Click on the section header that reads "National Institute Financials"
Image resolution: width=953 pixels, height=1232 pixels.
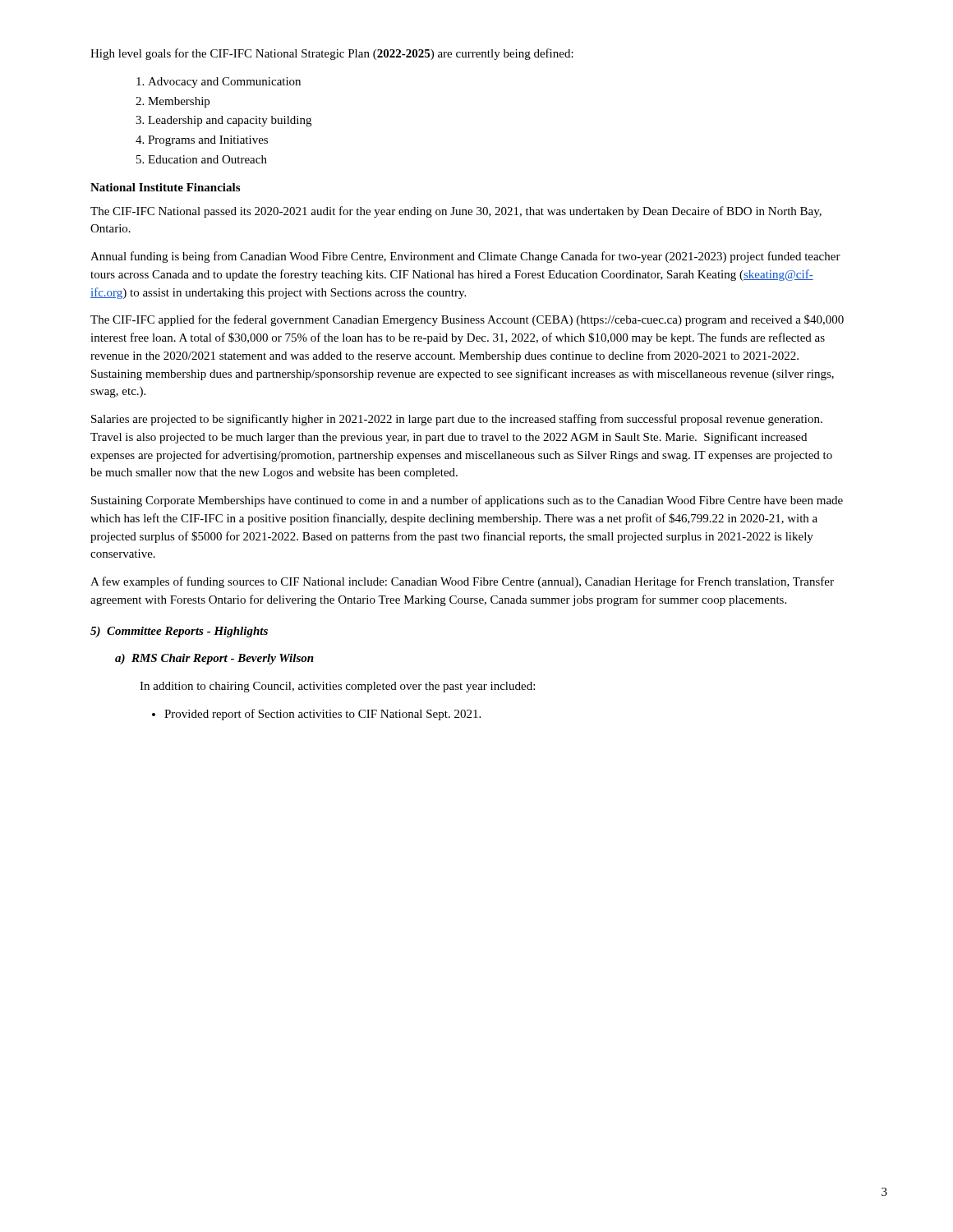pyautogui.click(x=165, y=187)
